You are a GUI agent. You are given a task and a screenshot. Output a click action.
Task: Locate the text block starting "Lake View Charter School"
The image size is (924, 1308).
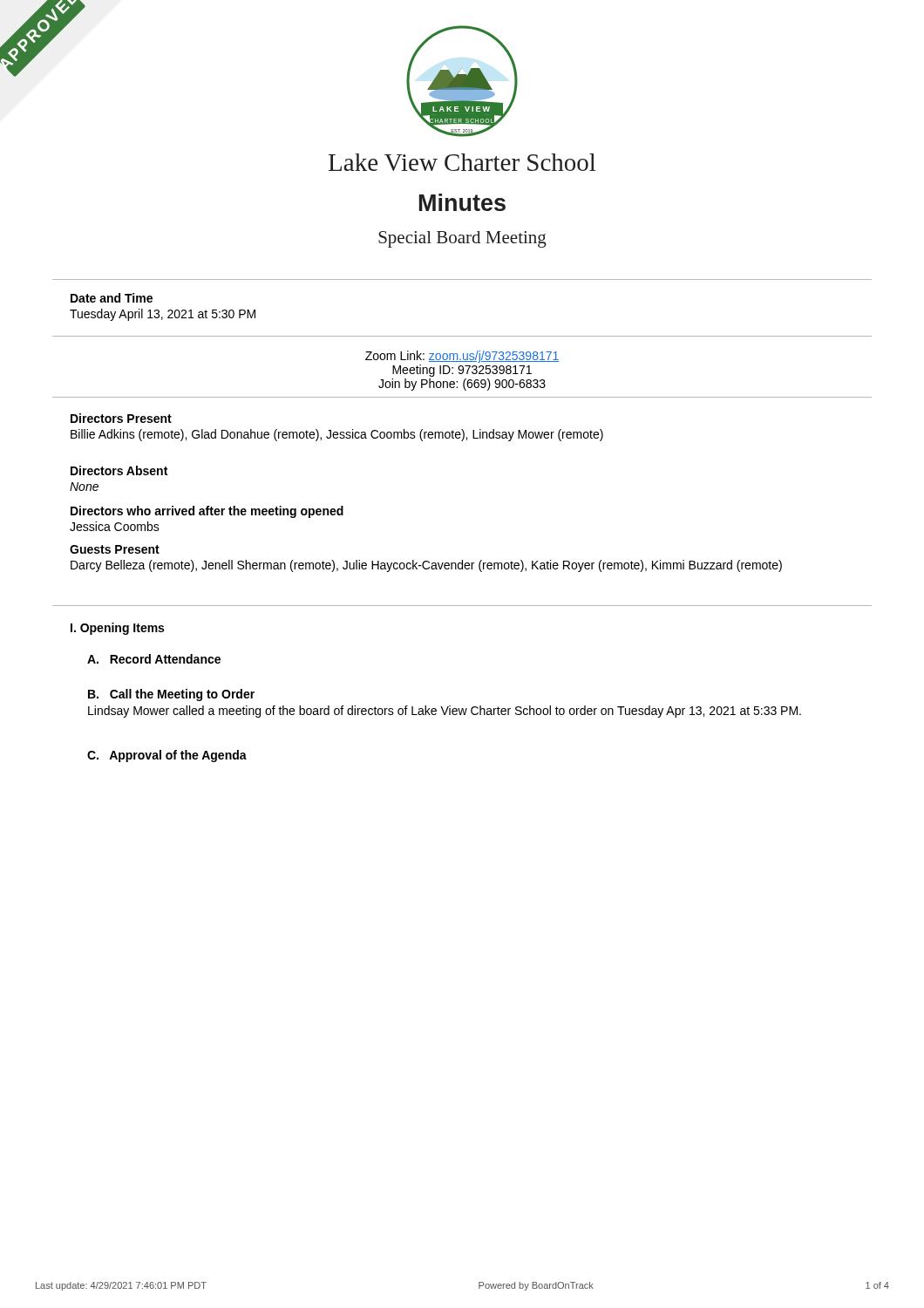pos(462,163)
